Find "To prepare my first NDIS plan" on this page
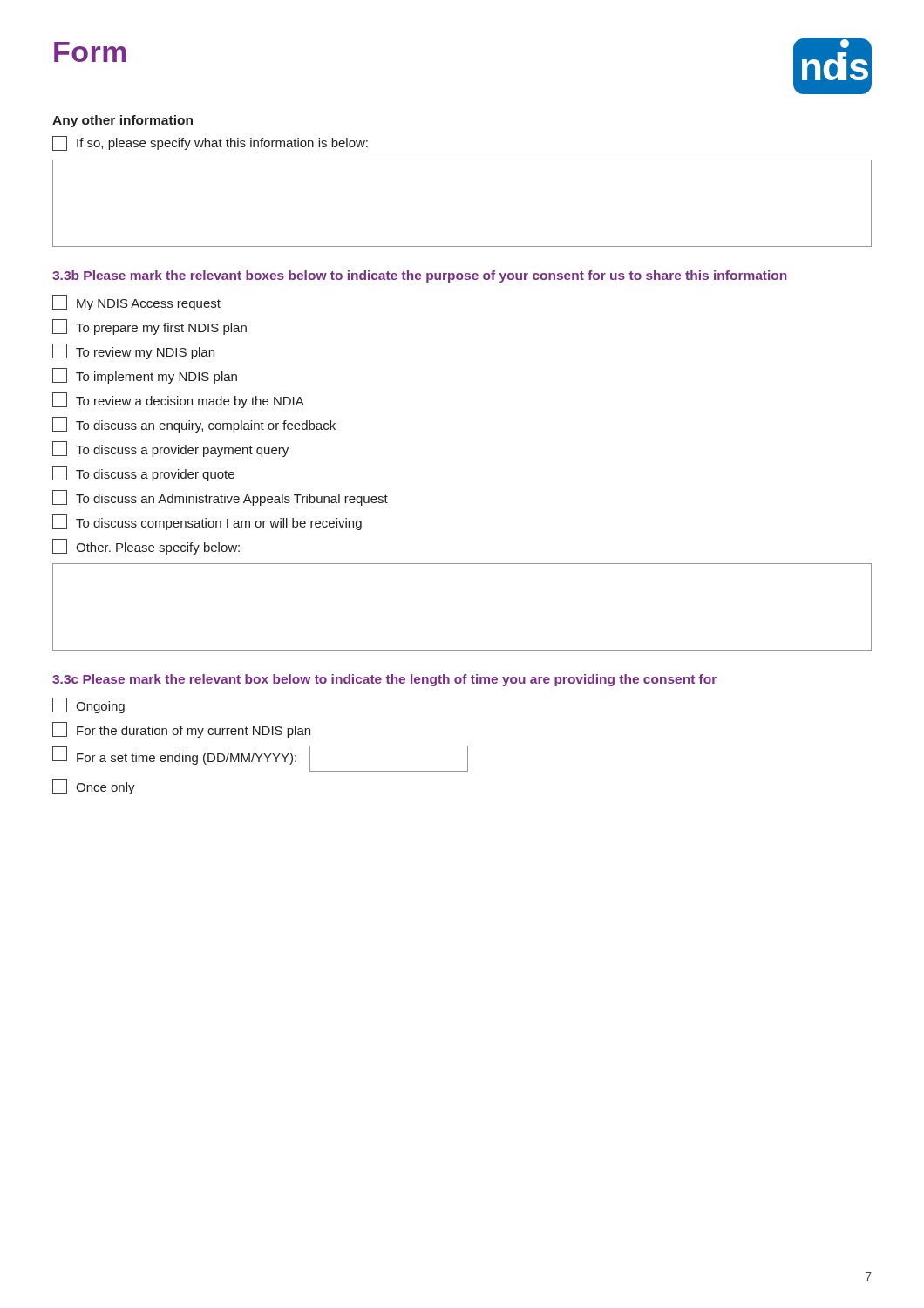 150,327
